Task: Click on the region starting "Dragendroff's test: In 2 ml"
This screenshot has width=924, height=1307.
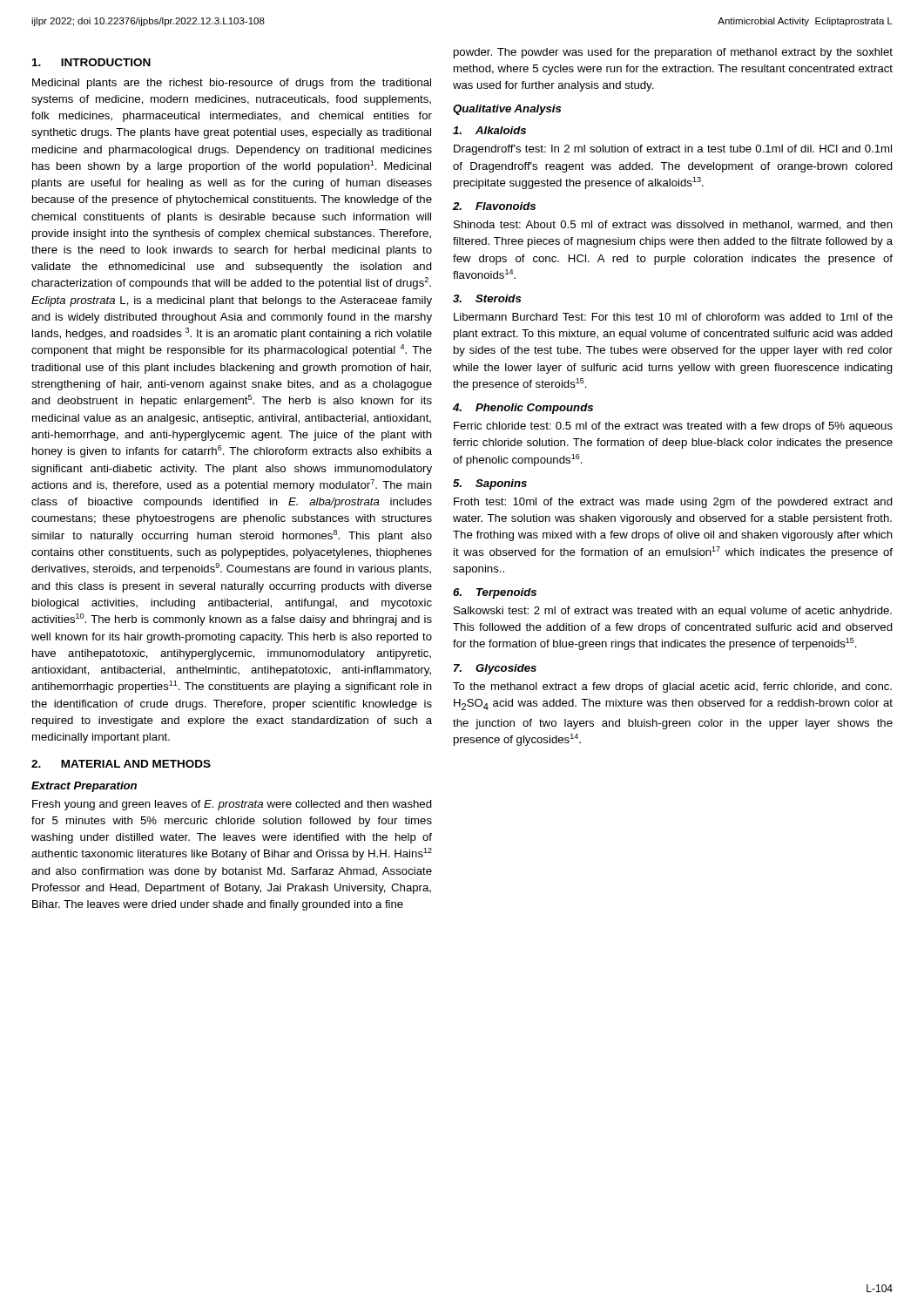Action: point(673,166)
